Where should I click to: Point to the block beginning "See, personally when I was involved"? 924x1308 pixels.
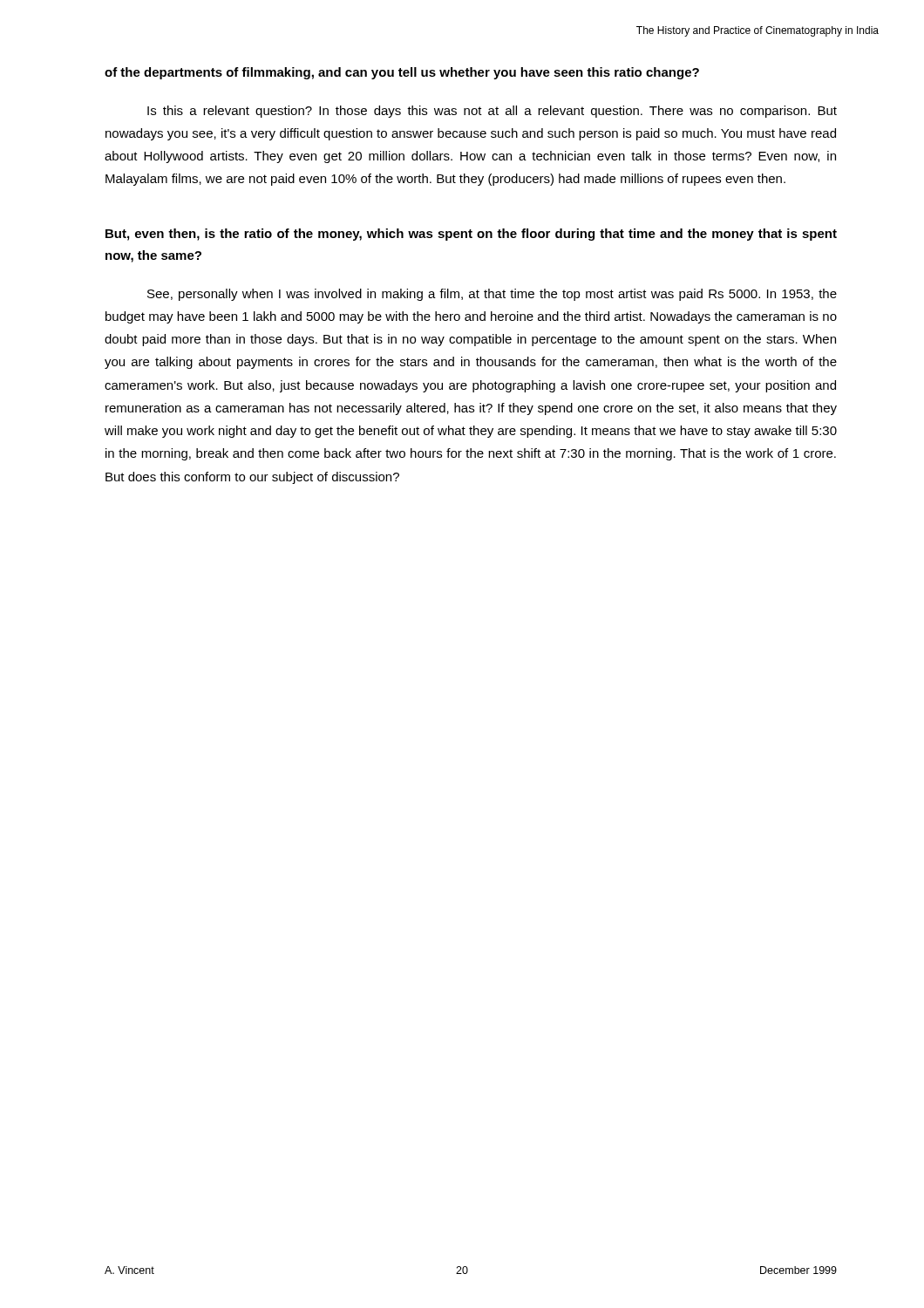[x=471, y=385]
